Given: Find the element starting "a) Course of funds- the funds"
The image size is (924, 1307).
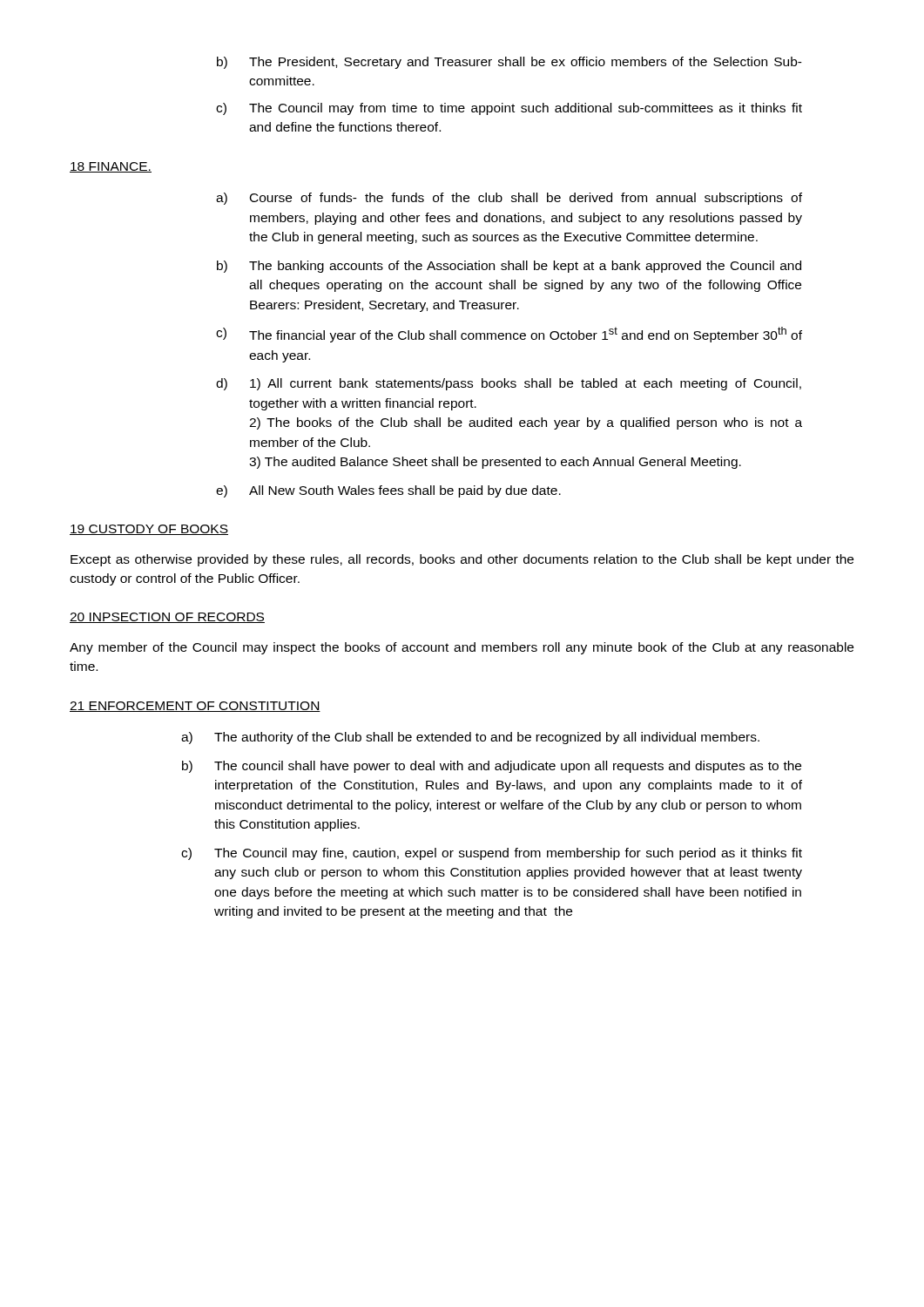Looking at the screenshot, I should pyautogui.click(x=506, y=218).
